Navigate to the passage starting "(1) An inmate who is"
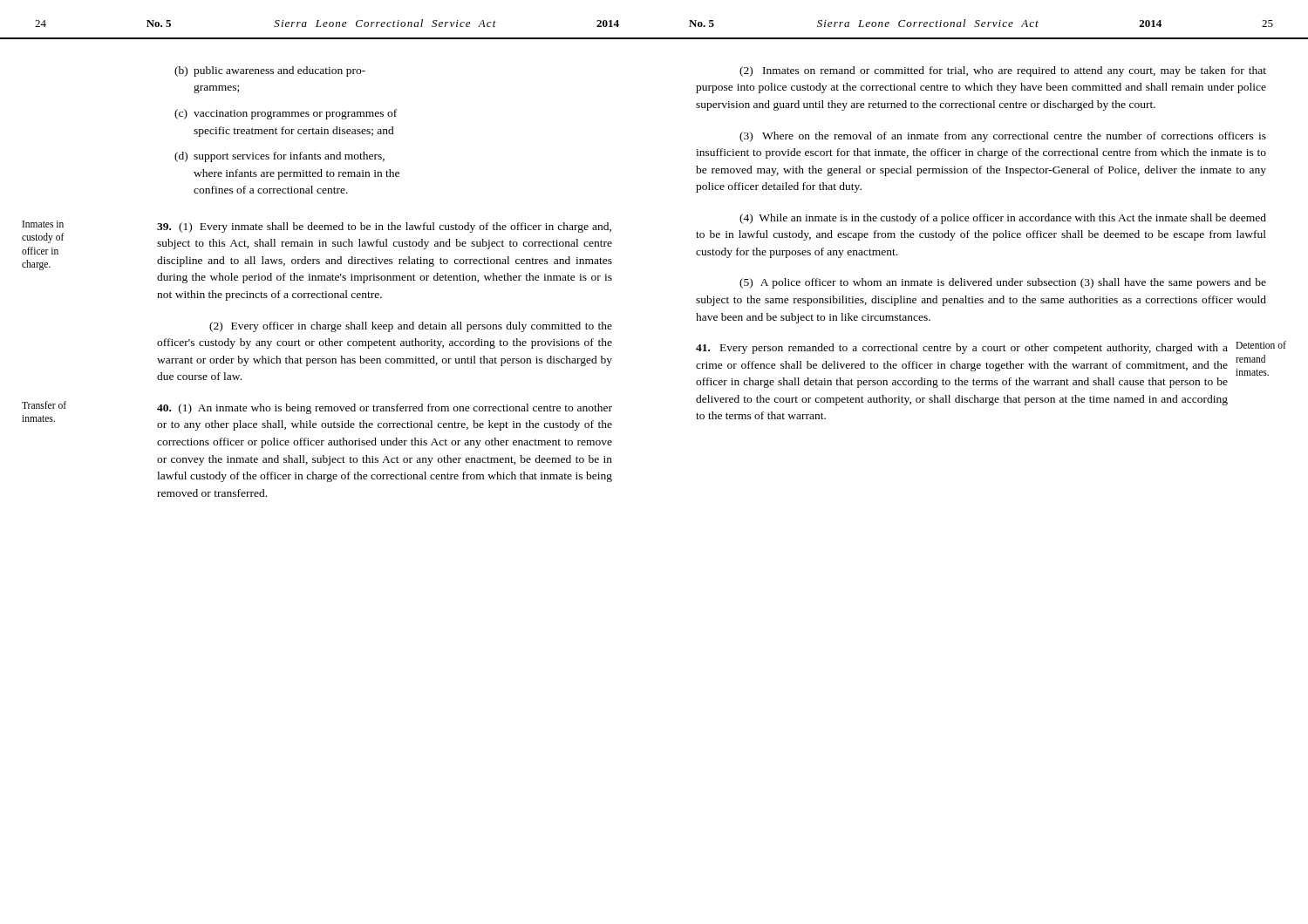This screenshot has height=924, width=1308. tap(385, 450)
